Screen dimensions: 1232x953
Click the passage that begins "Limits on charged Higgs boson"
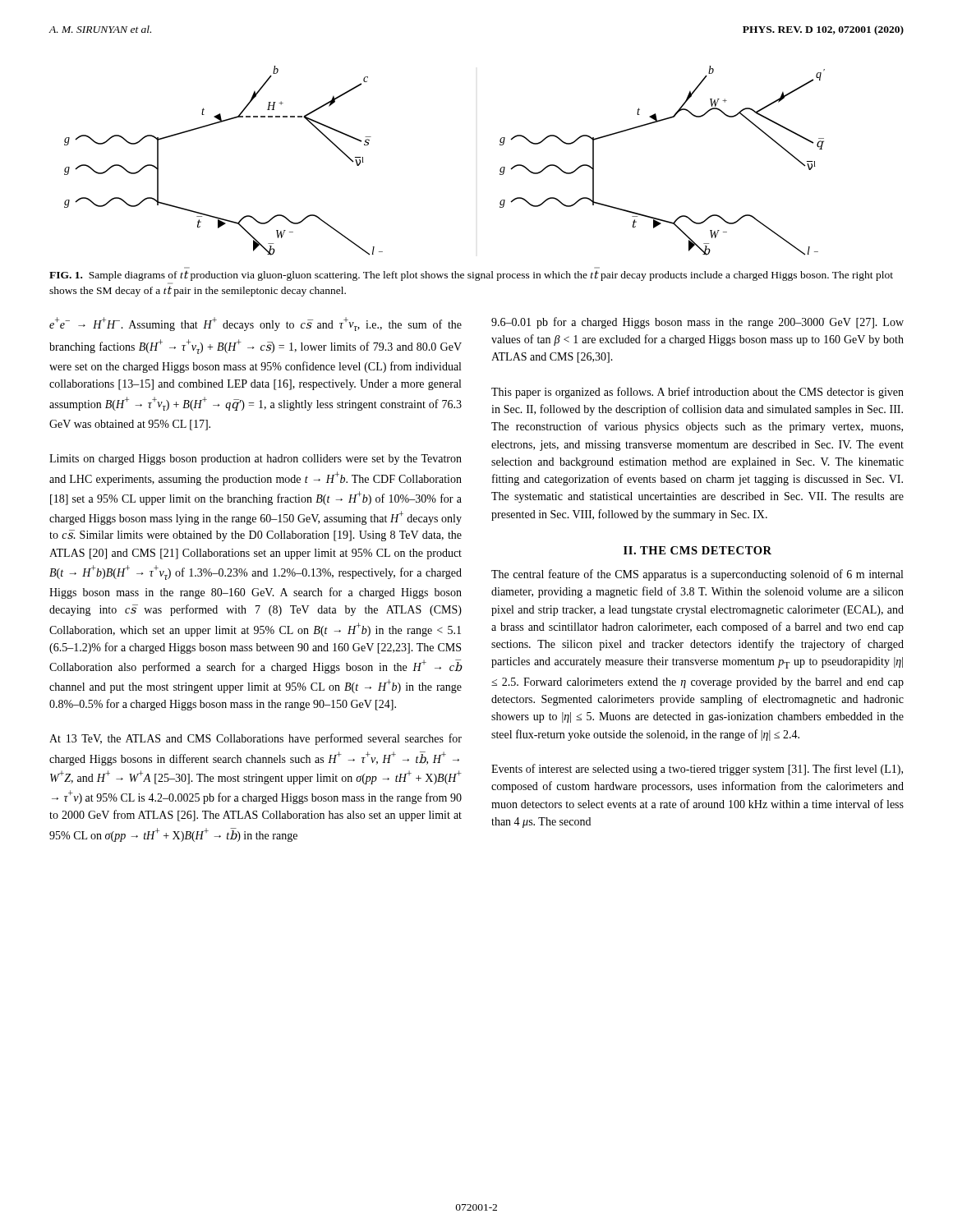255,582
